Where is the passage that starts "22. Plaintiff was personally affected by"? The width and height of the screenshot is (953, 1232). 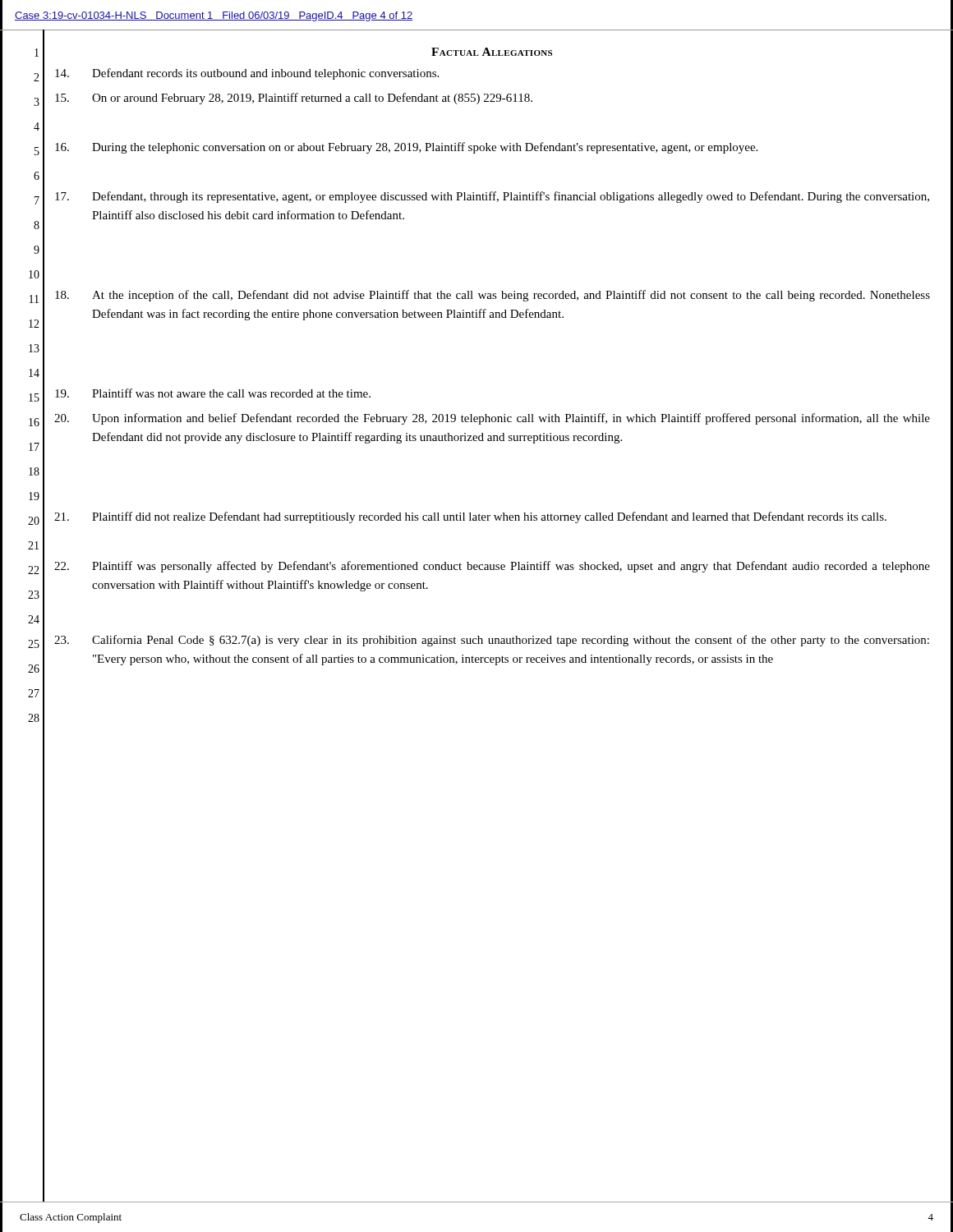(492, 576)
